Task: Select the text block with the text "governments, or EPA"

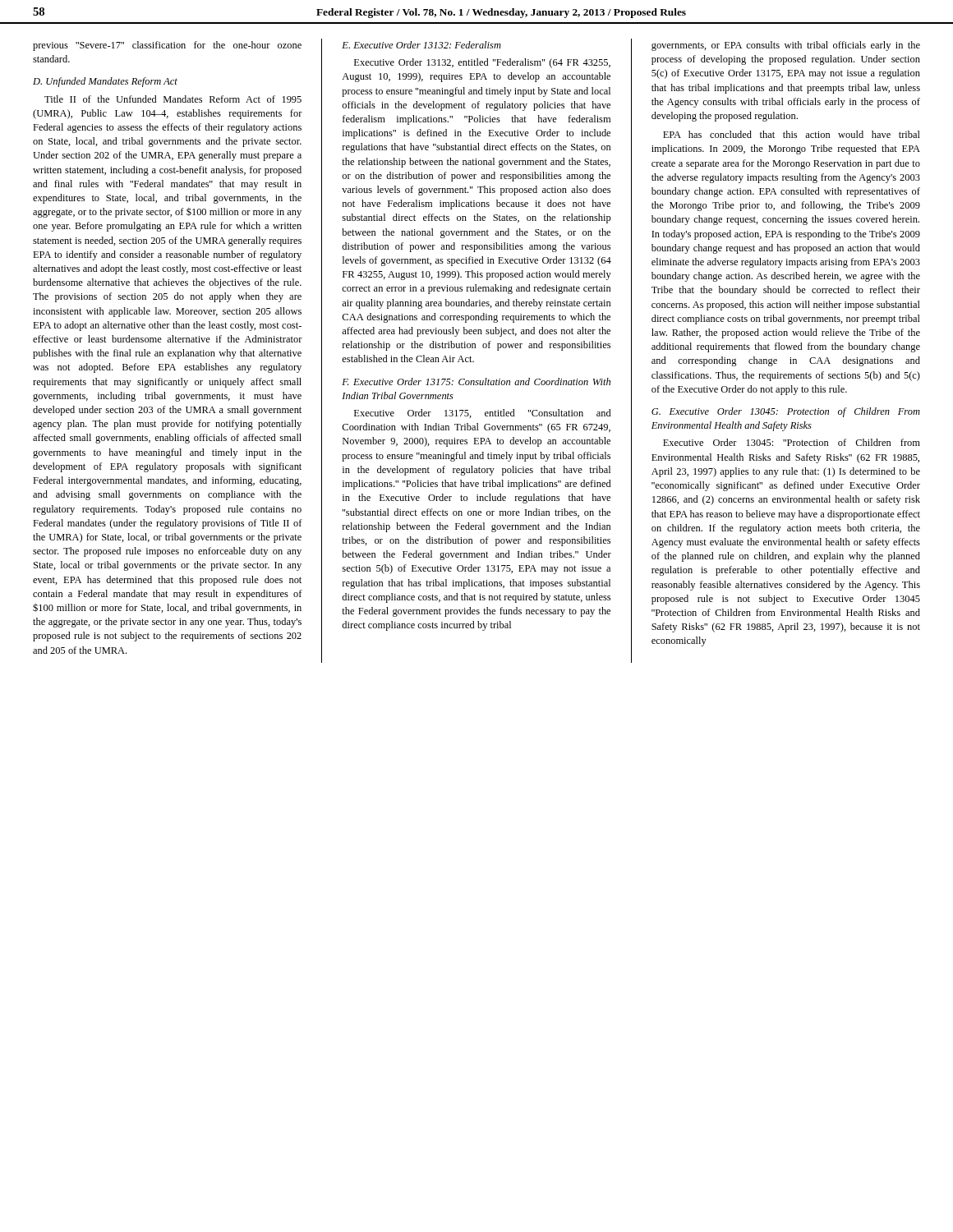Action: pyautogui.click(x=786, y=218)
